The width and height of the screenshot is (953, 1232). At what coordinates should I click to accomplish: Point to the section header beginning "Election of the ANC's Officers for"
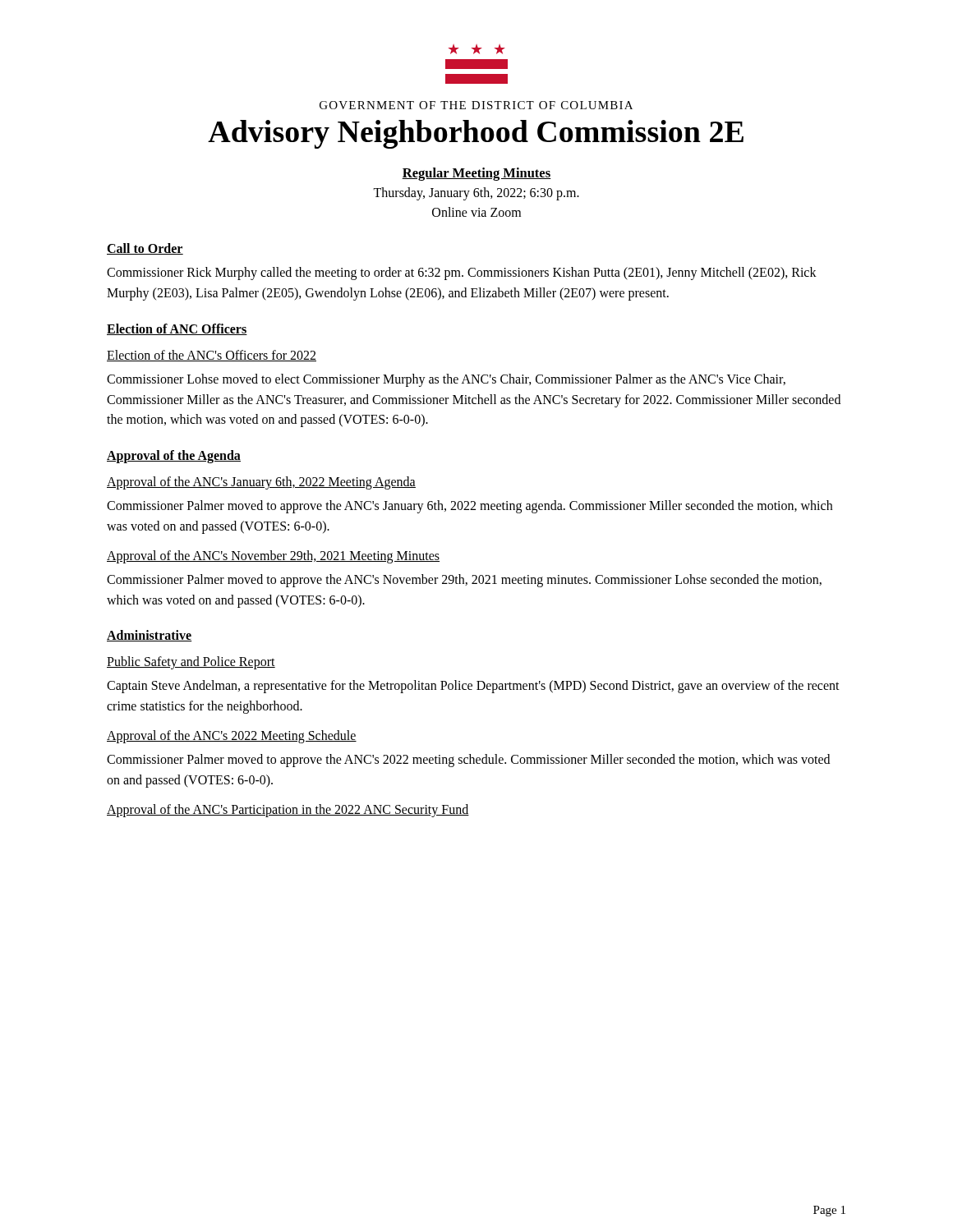[x=212, y=355]
